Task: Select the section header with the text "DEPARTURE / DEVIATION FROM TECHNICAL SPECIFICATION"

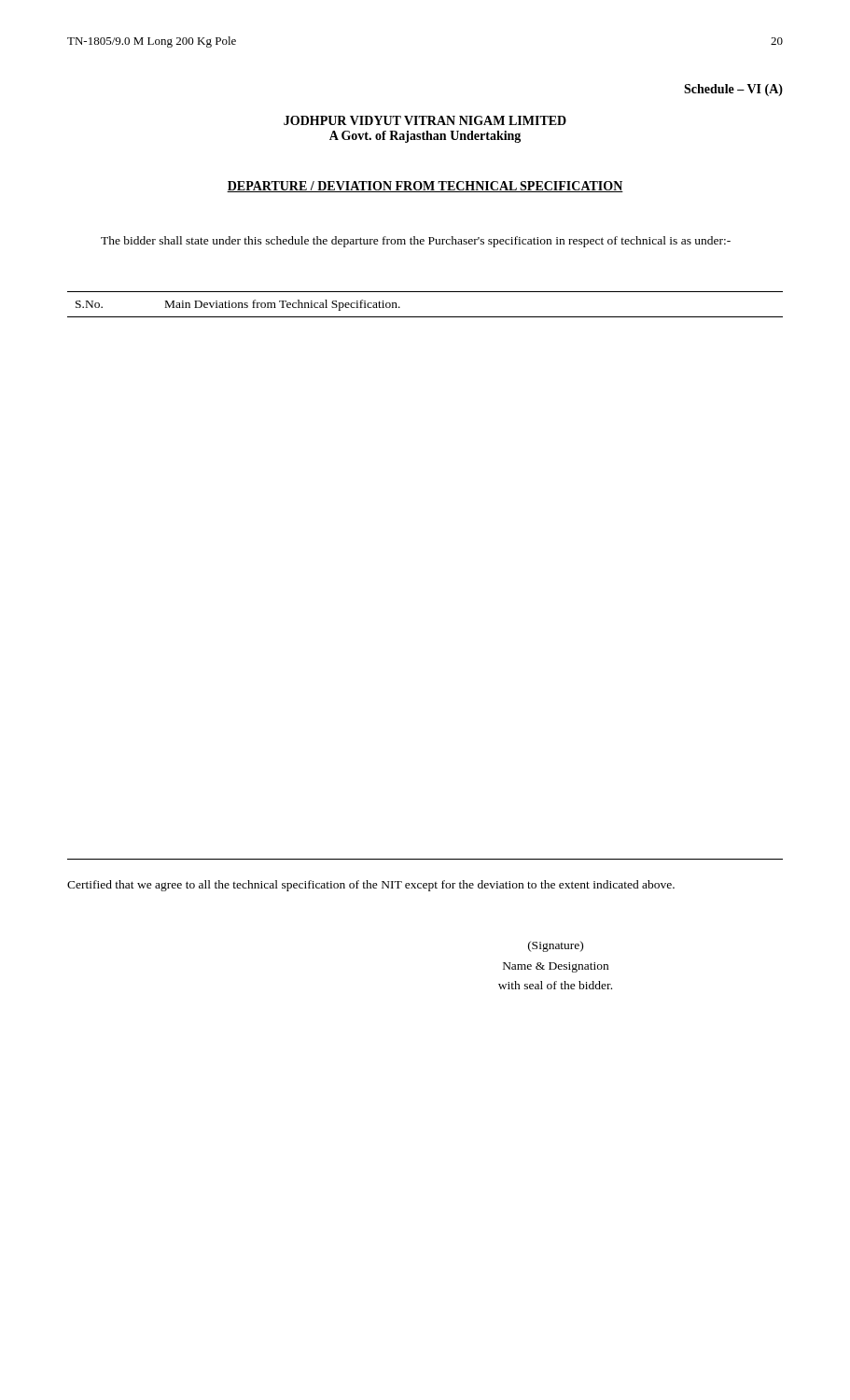Action: pos(425,186)
